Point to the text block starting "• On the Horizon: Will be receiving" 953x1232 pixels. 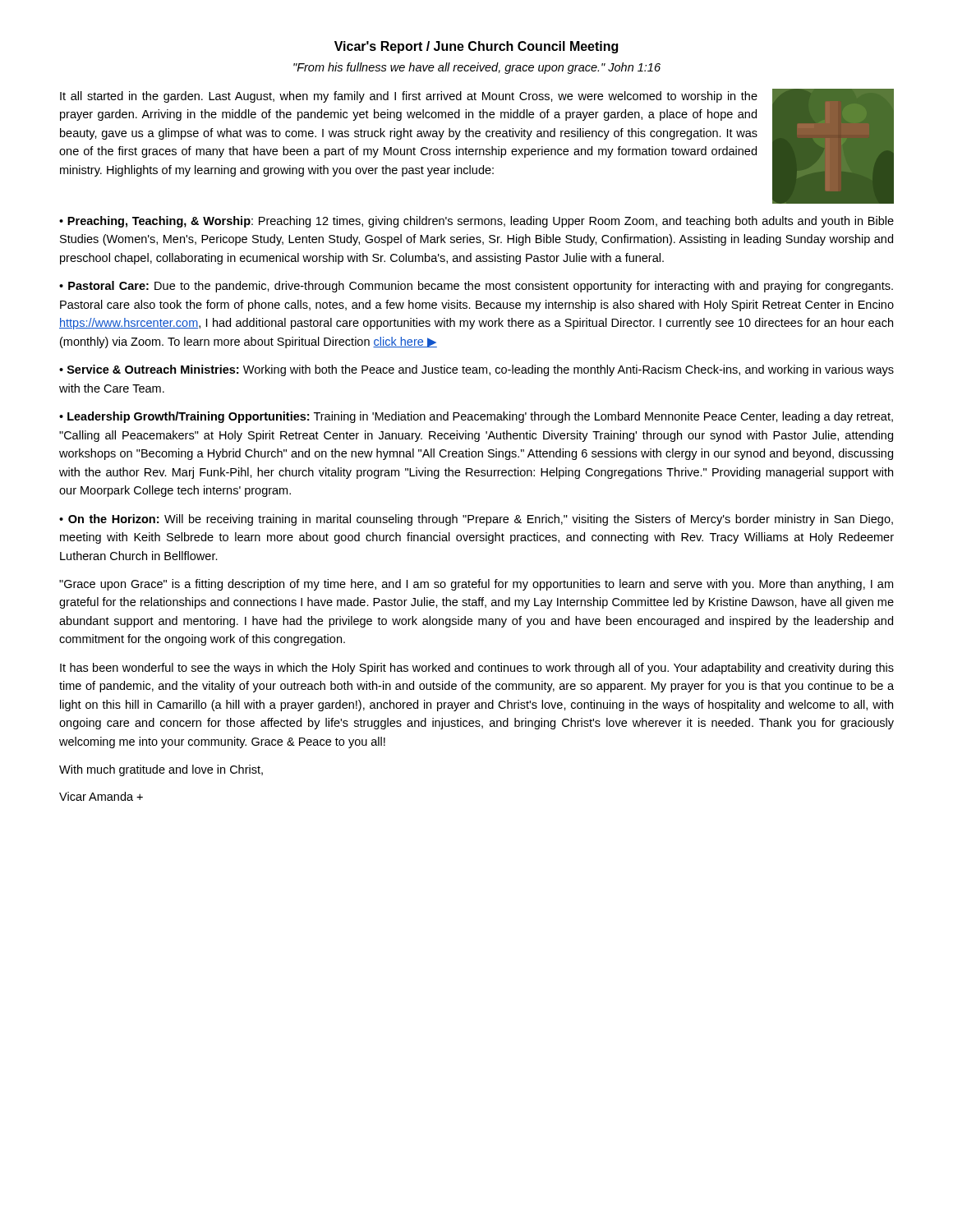click(476, 537)
